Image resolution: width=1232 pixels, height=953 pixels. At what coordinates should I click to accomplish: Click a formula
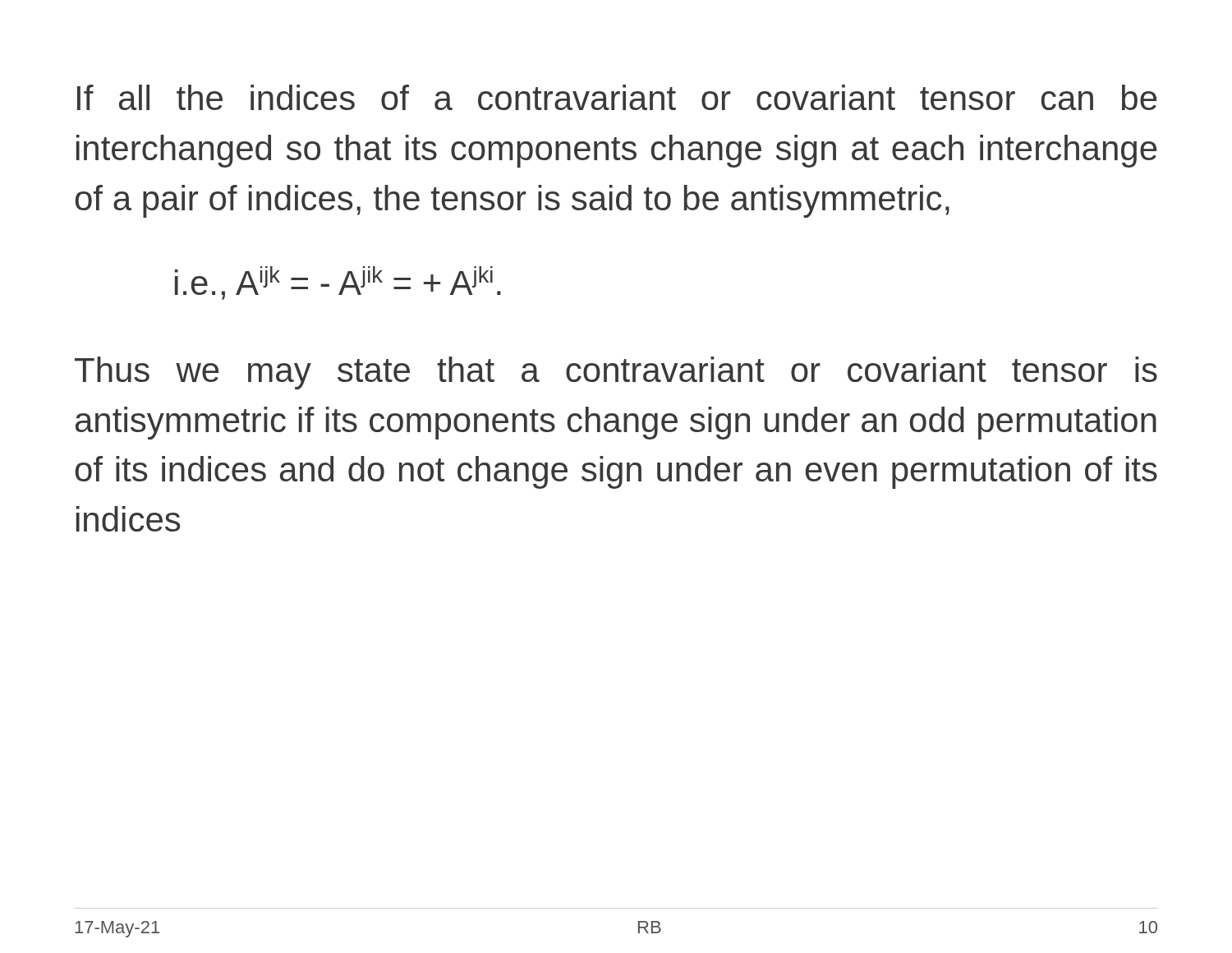pos(338,283)
